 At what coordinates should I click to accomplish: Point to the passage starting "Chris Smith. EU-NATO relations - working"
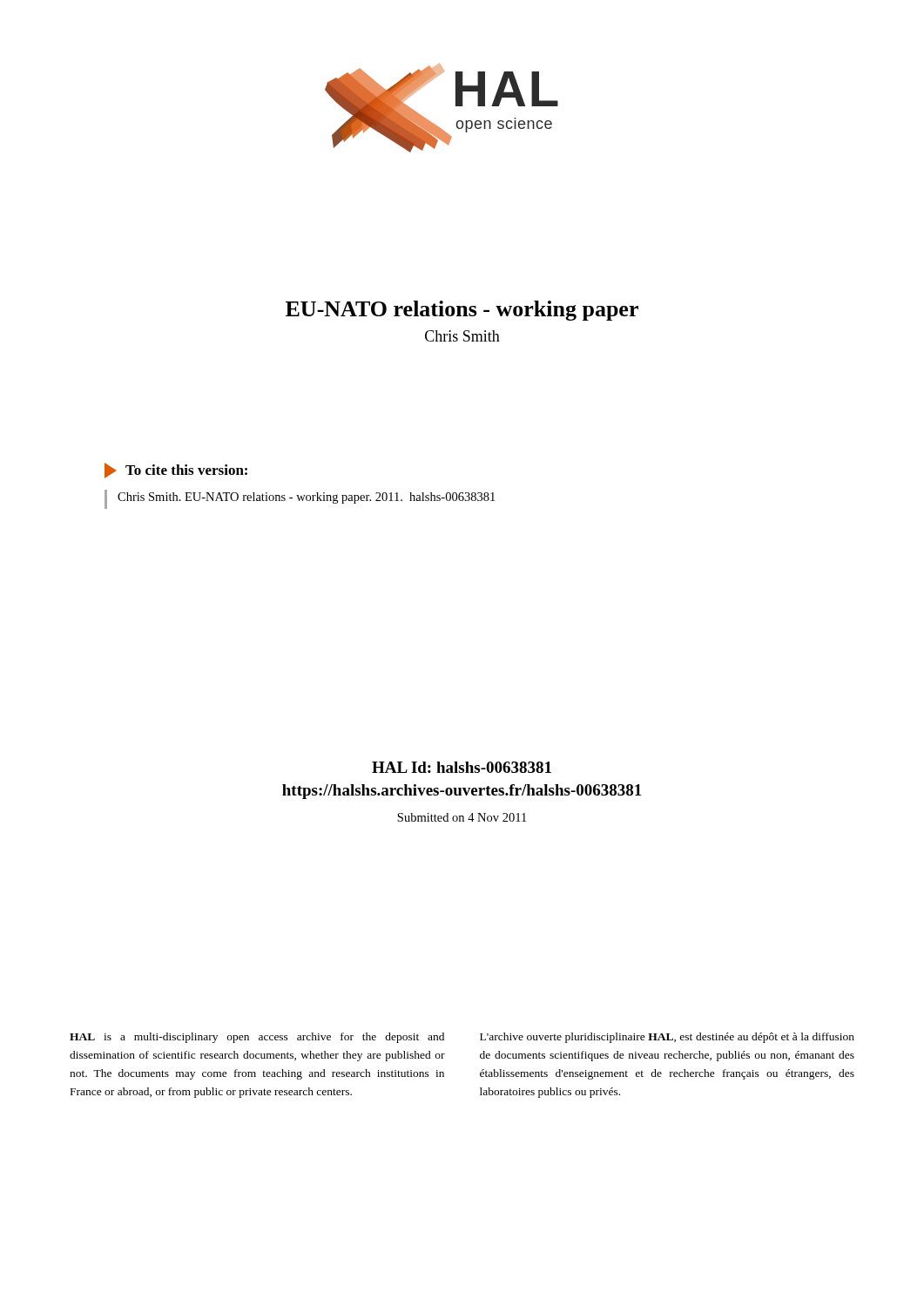300,498
